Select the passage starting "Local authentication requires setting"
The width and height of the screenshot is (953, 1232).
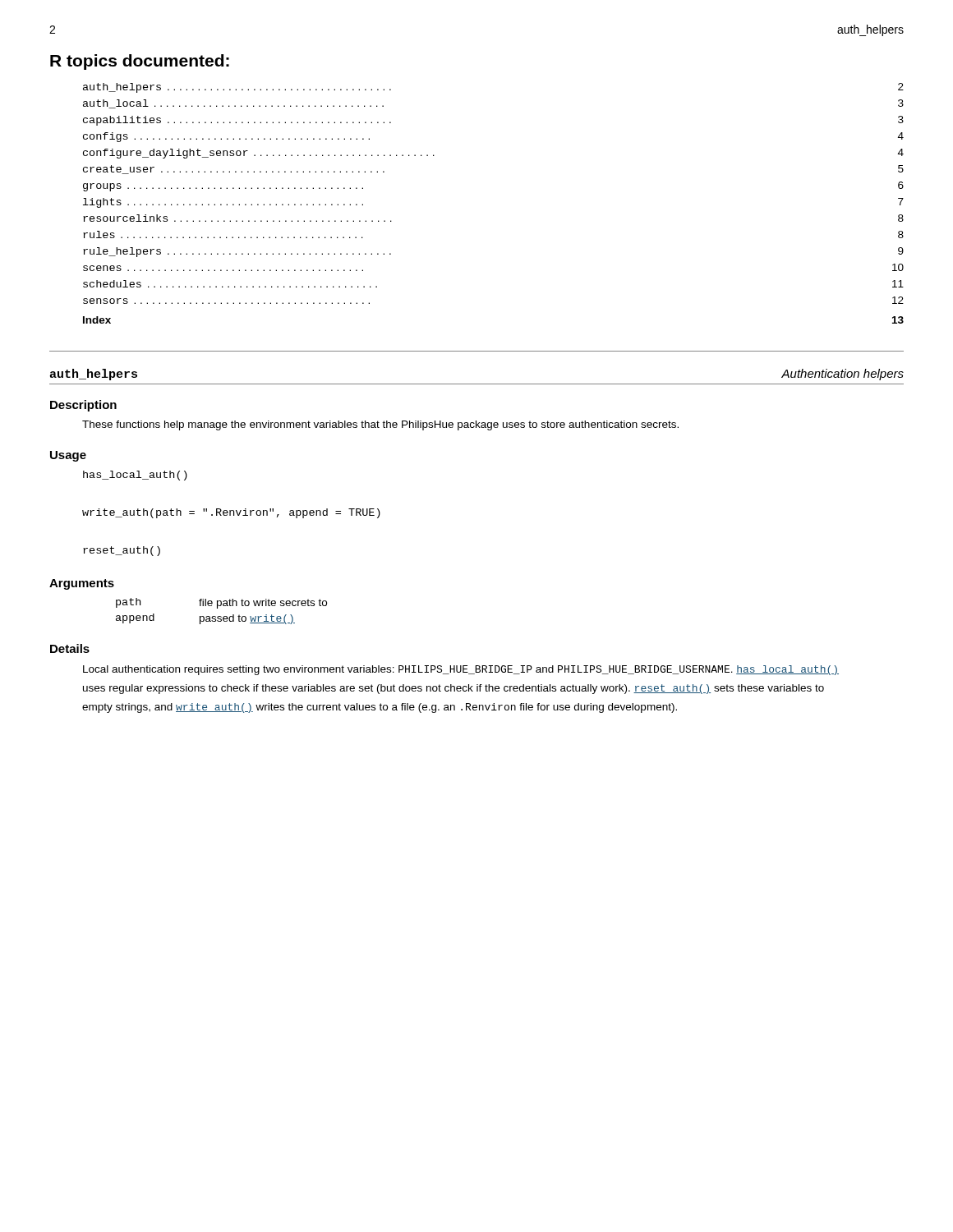tap(460, 688)
